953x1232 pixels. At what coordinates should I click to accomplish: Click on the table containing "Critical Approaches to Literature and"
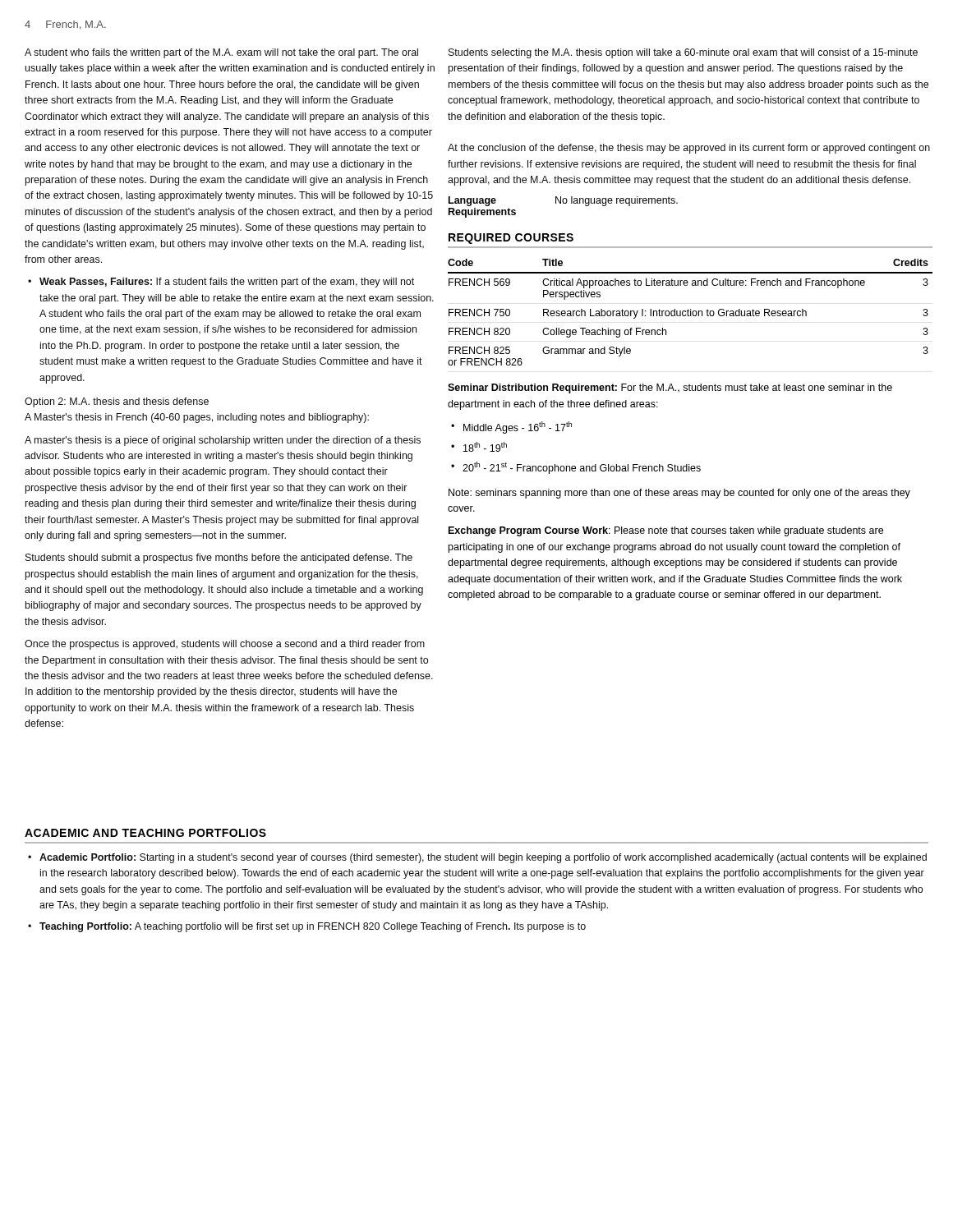[x=690, y=314]
